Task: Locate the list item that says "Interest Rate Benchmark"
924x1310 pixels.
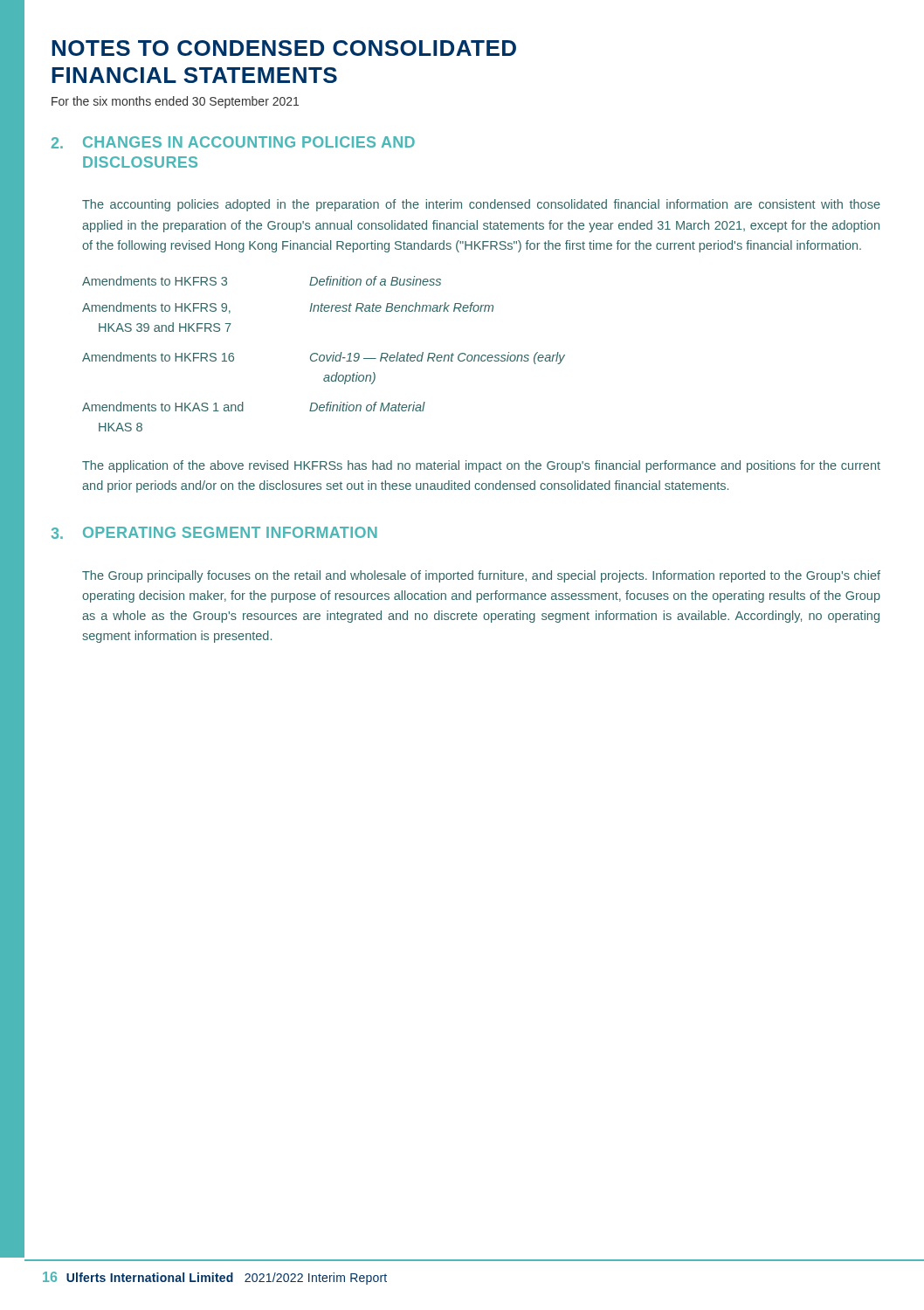Action: [x=402, y=308]
